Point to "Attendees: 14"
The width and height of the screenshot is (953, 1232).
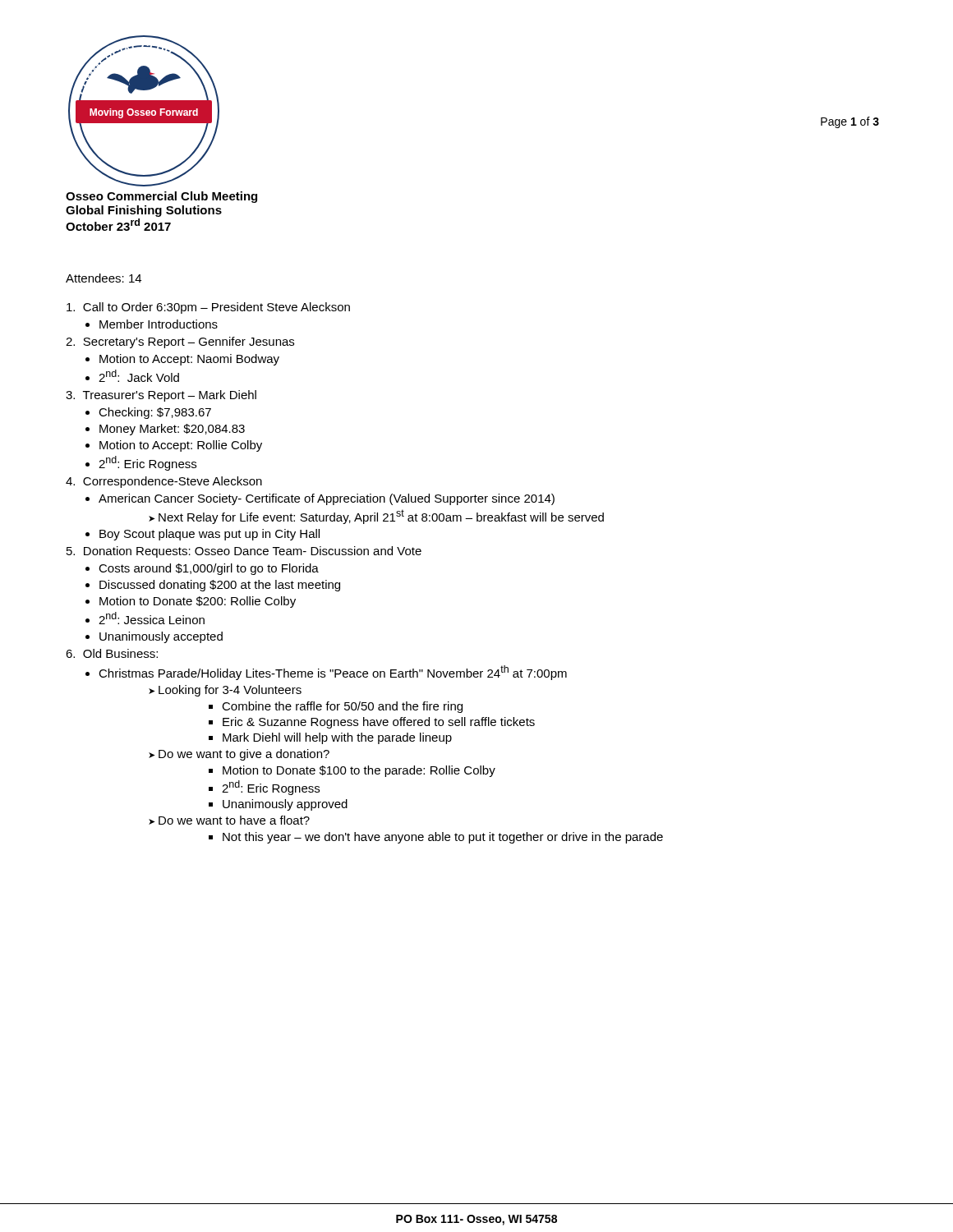[x=104, y=278]
